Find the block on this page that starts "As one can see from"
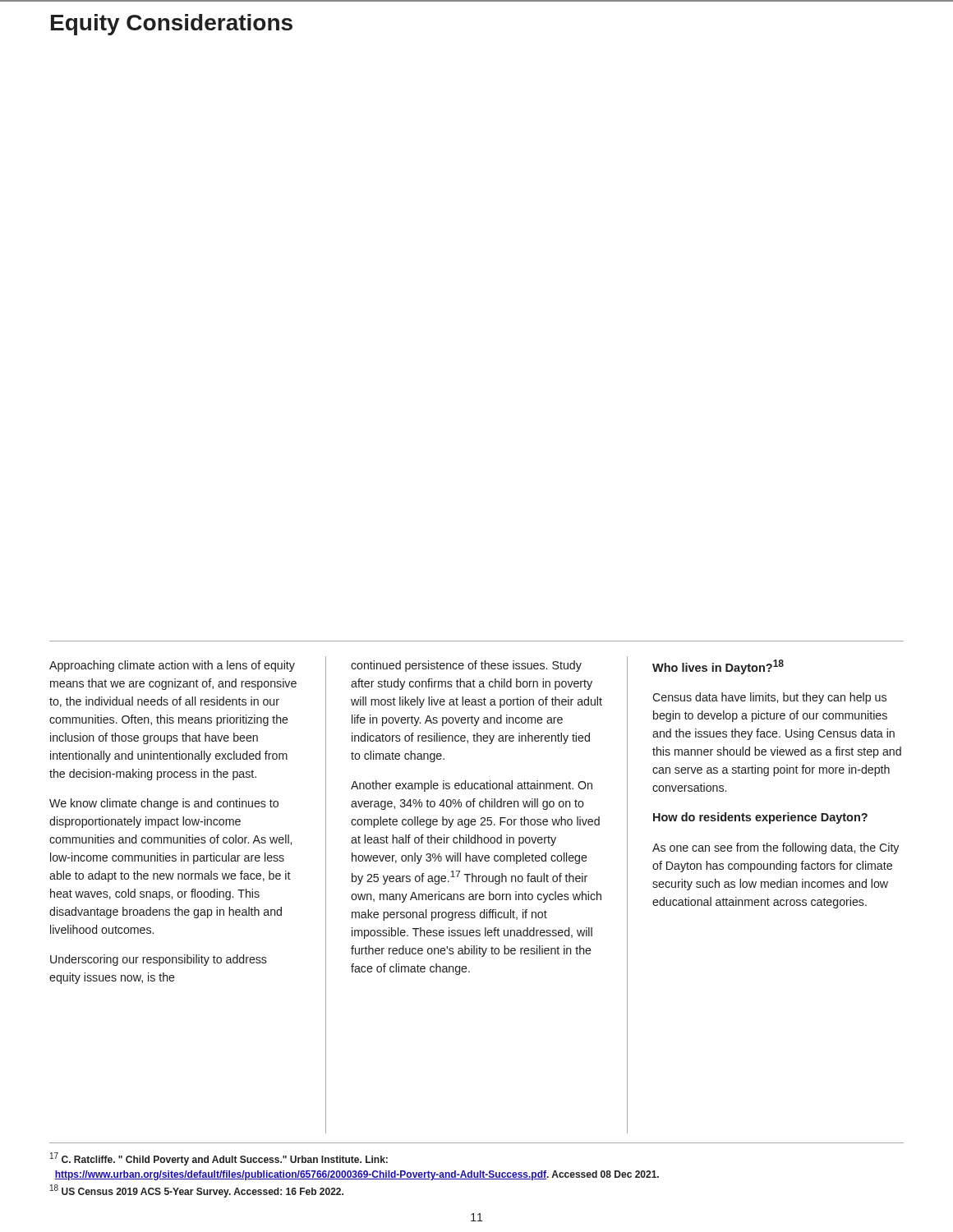 778,875
